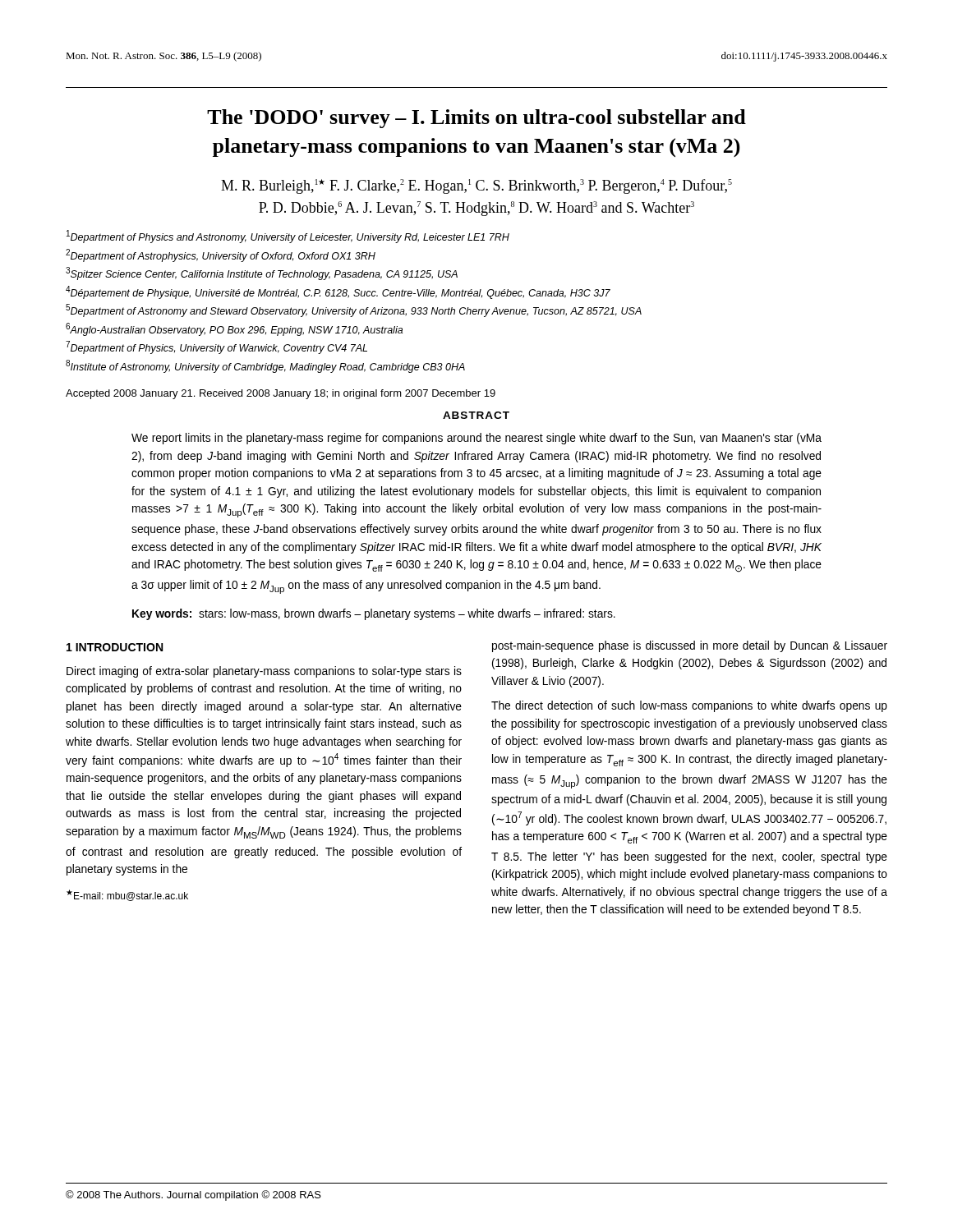Click on the title with the text "The 'DODO' survey – I. Limits on"

pos(476,131)
